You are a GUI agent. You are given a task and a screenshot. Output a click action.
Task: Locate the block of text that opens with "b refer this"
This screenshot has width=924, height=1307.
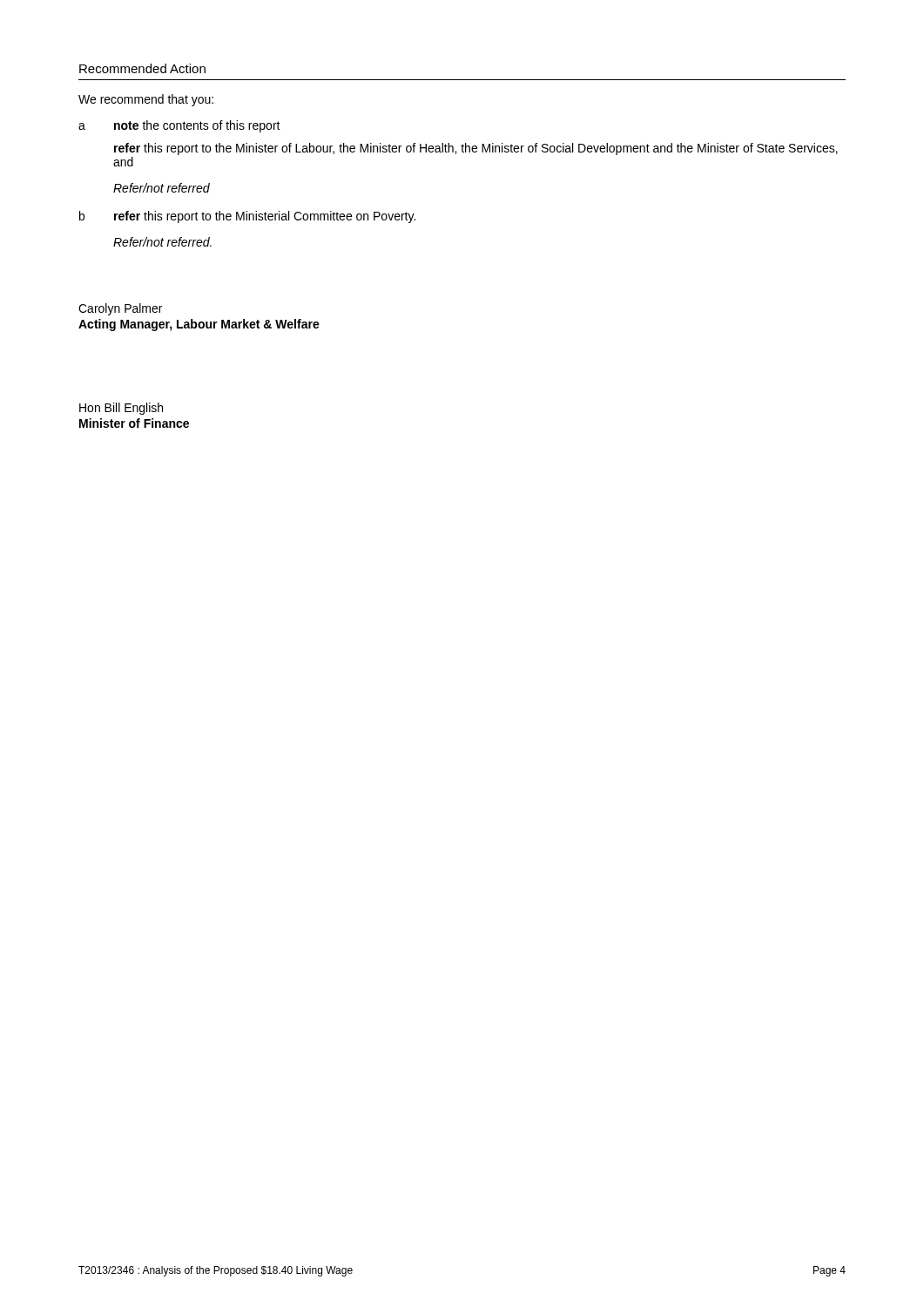click(247, 217)
